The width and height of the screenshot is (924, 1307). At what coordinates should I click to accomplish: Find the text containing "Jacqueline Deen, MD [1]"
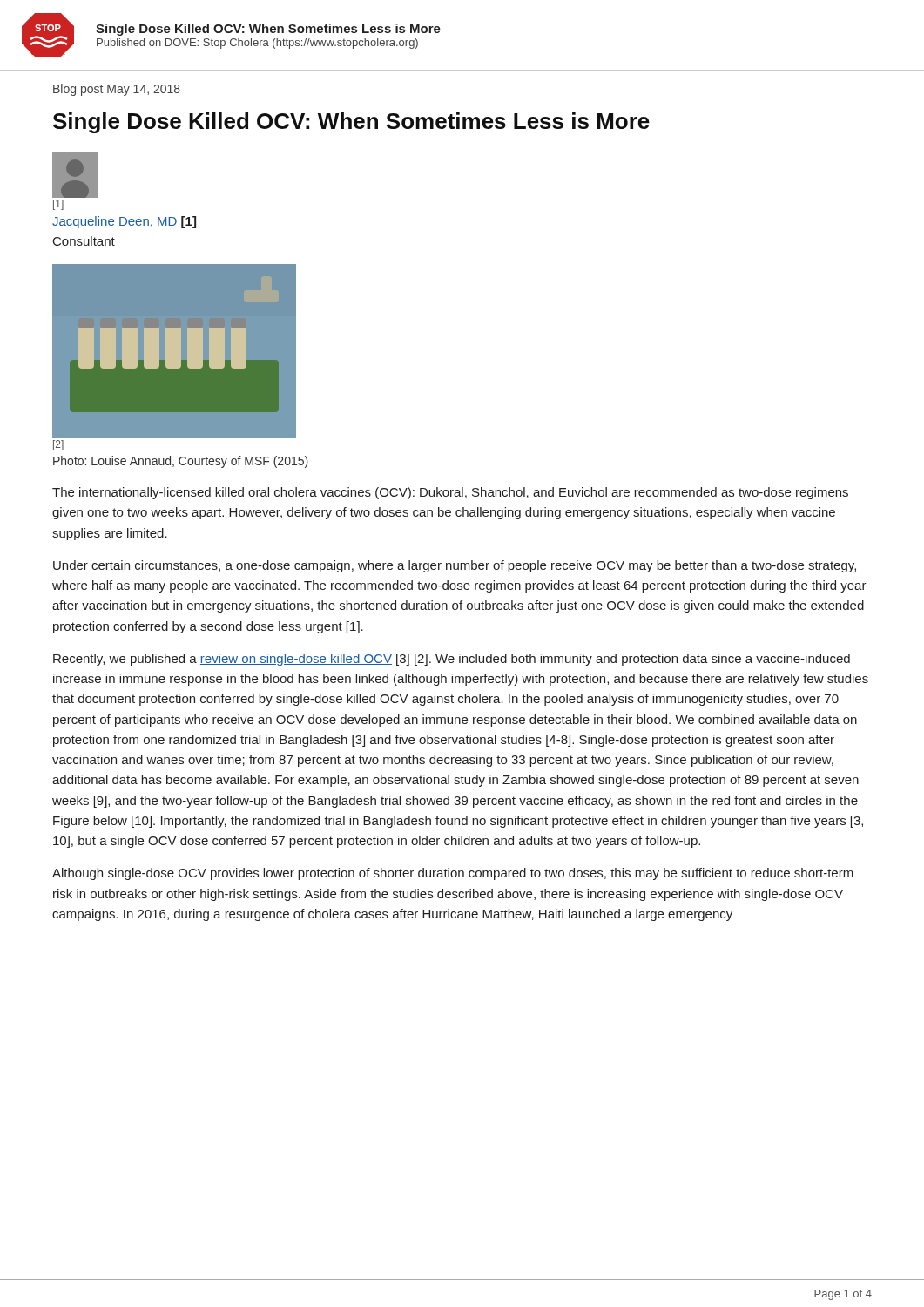pyautogui.click(x=125, y=221)
